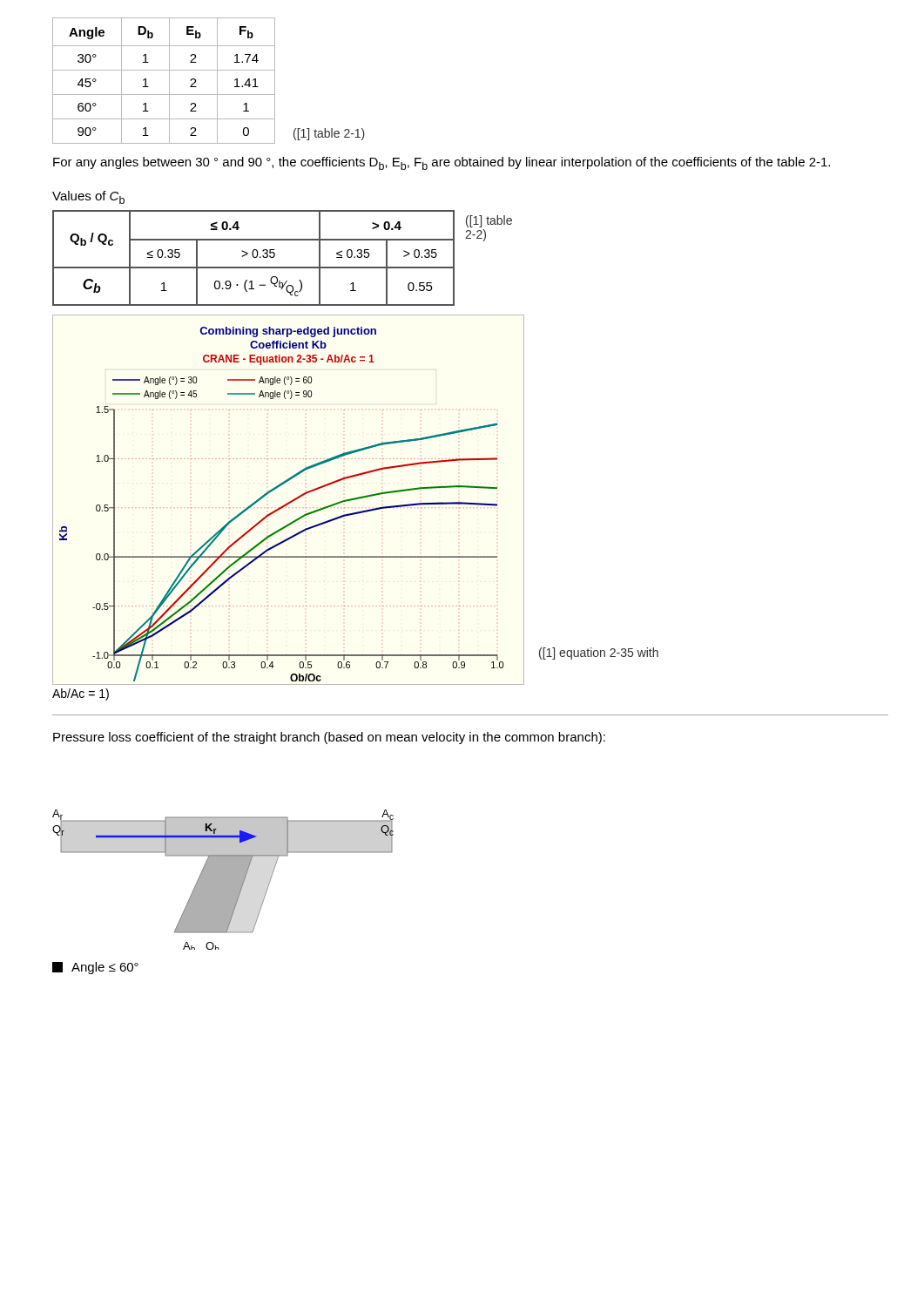Image resolution: width=924 pixels, height=1307 pixels.
Task: Select the table that reads "D b"
Action: point(164,81)
